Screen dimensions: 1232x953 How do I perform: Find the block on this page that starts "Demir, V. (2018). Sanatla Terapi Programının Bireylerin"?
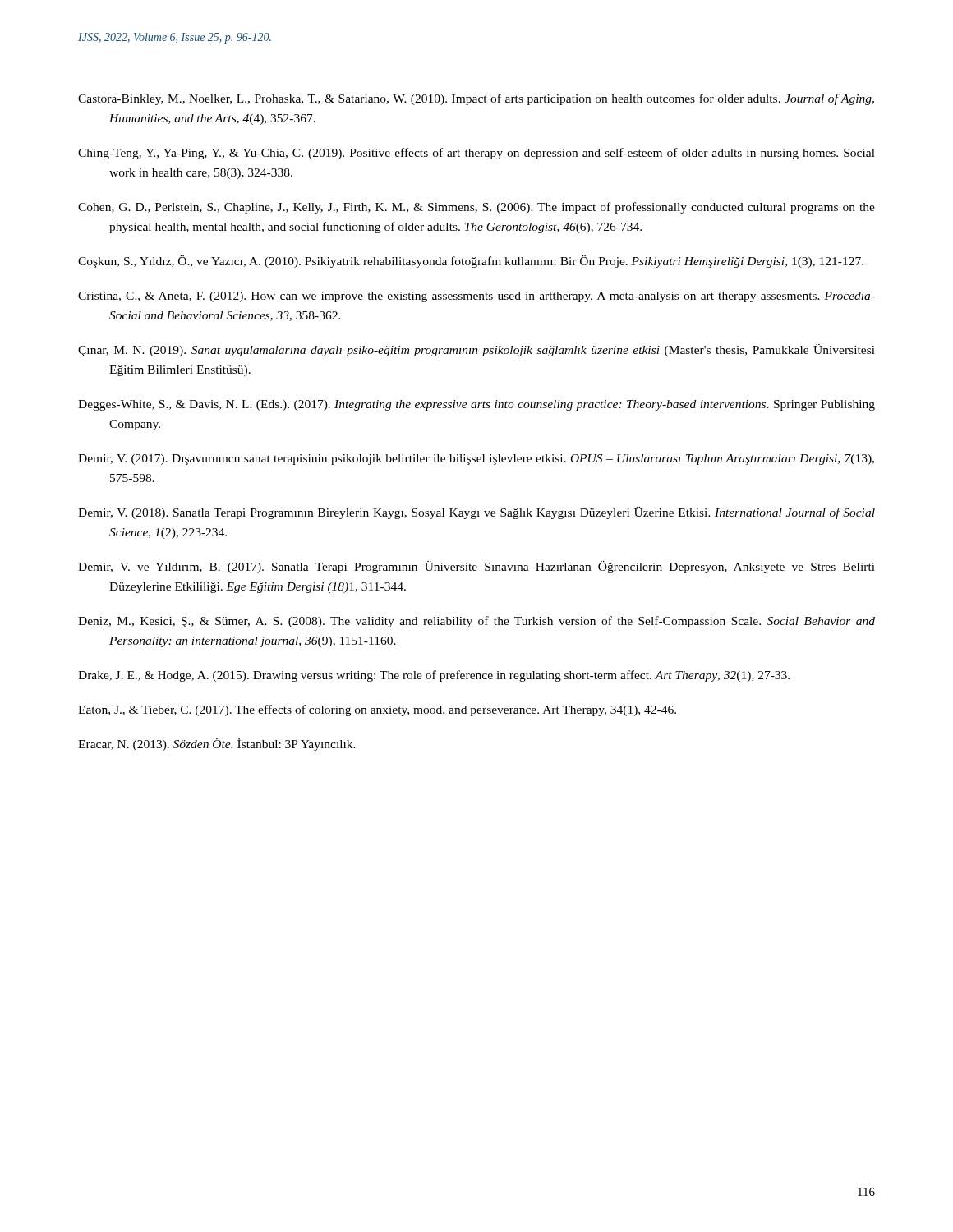476,522
